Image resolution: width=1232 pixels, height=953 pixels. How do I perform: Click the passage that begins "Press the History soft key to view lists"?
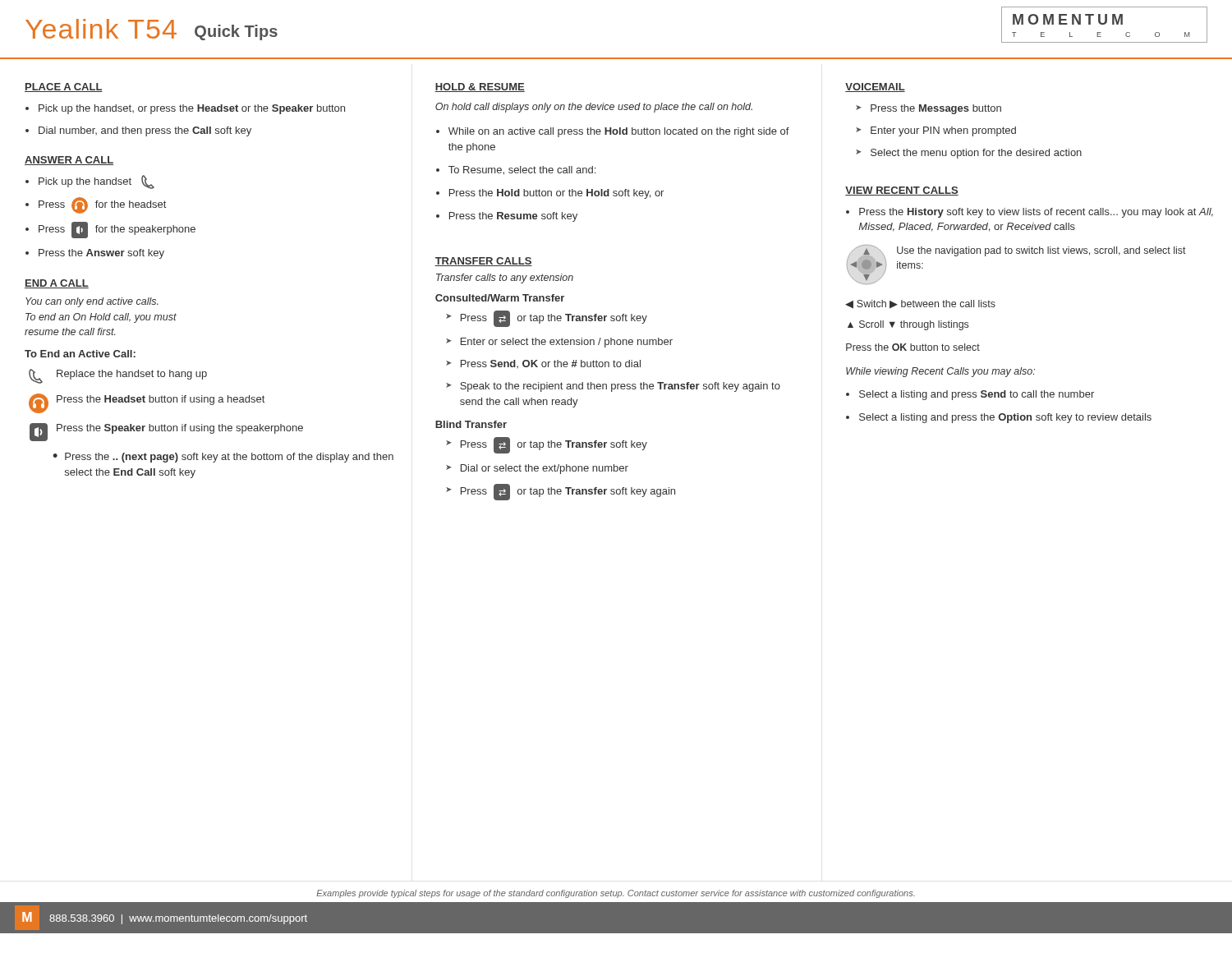(x=1036, y=219)
